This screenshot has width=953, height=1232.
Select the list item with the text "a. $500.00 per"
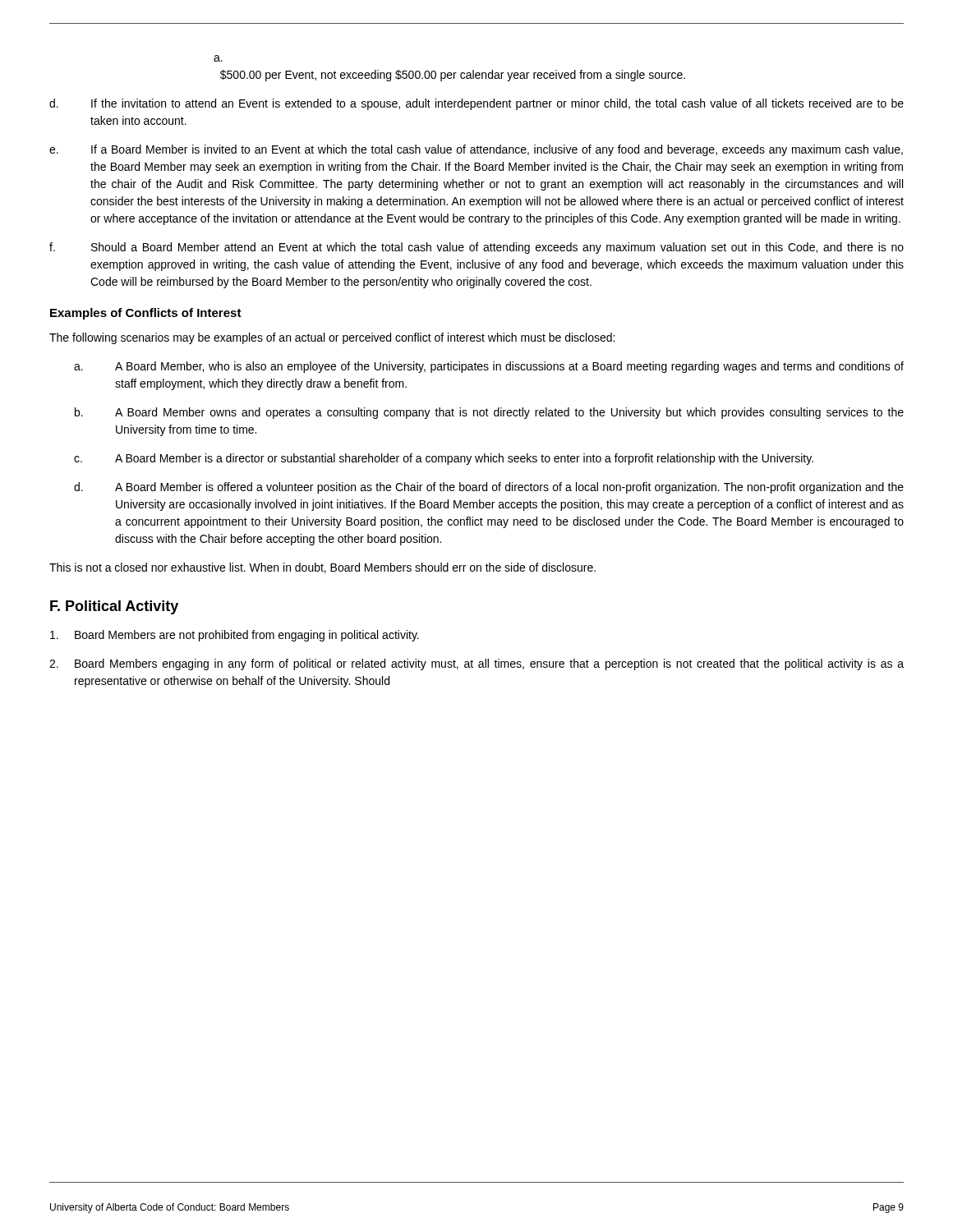[546, 67]
